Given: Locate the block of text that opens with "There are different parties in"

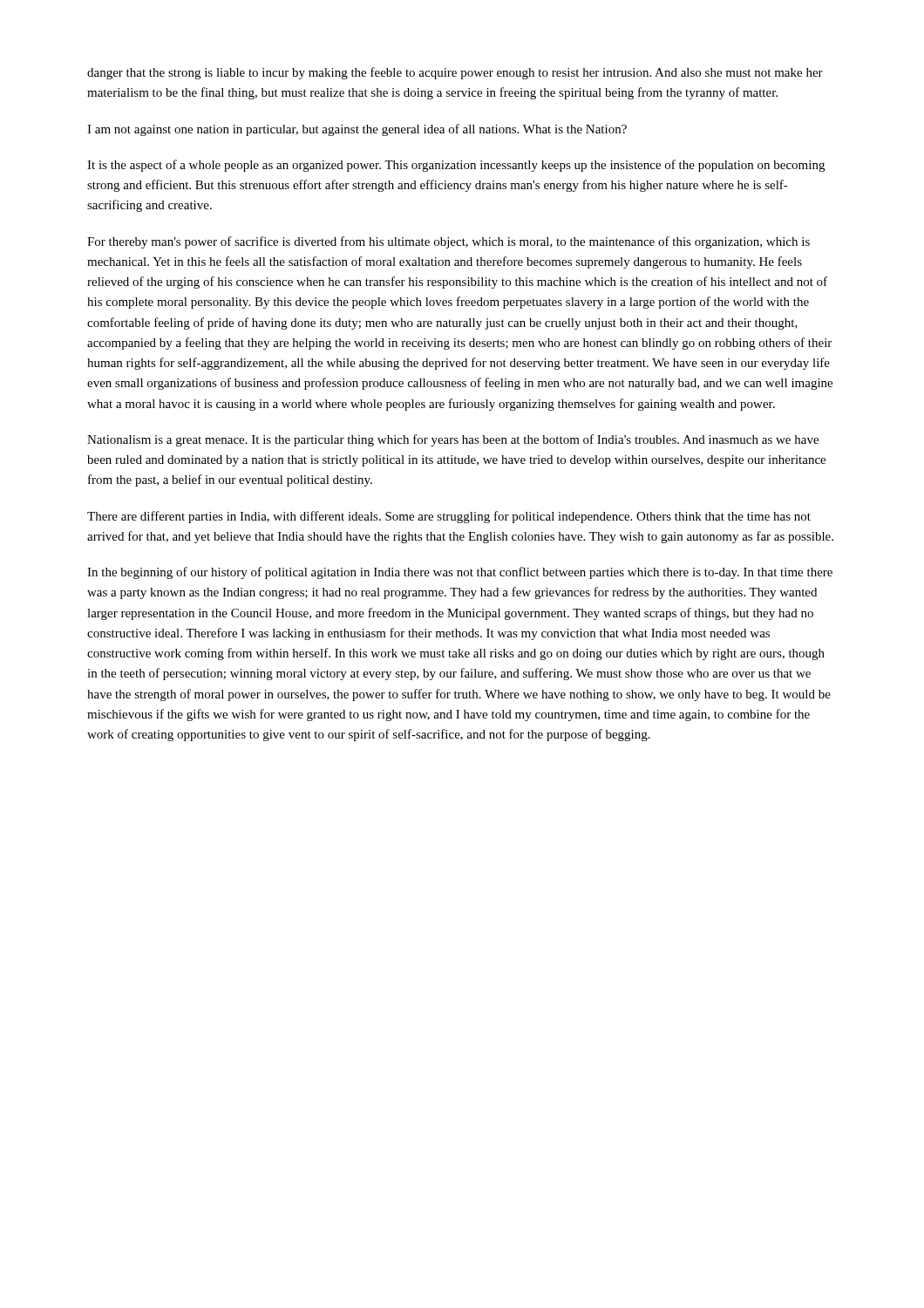Looking at the screenshot, I should (461, 526).
